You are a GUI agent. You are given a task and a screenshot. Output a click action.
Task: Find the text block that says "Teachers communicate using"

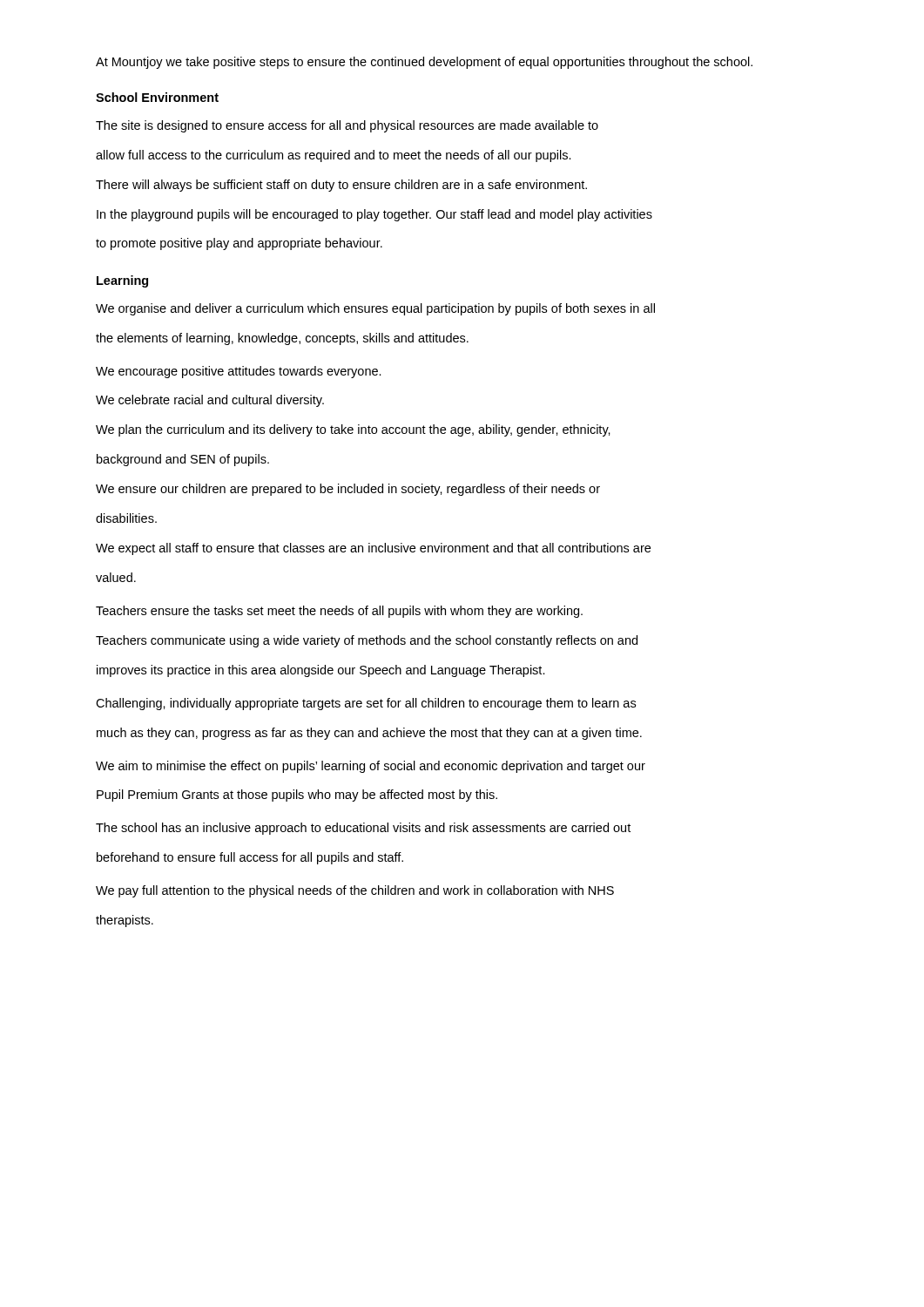click(x=367, y=640)
